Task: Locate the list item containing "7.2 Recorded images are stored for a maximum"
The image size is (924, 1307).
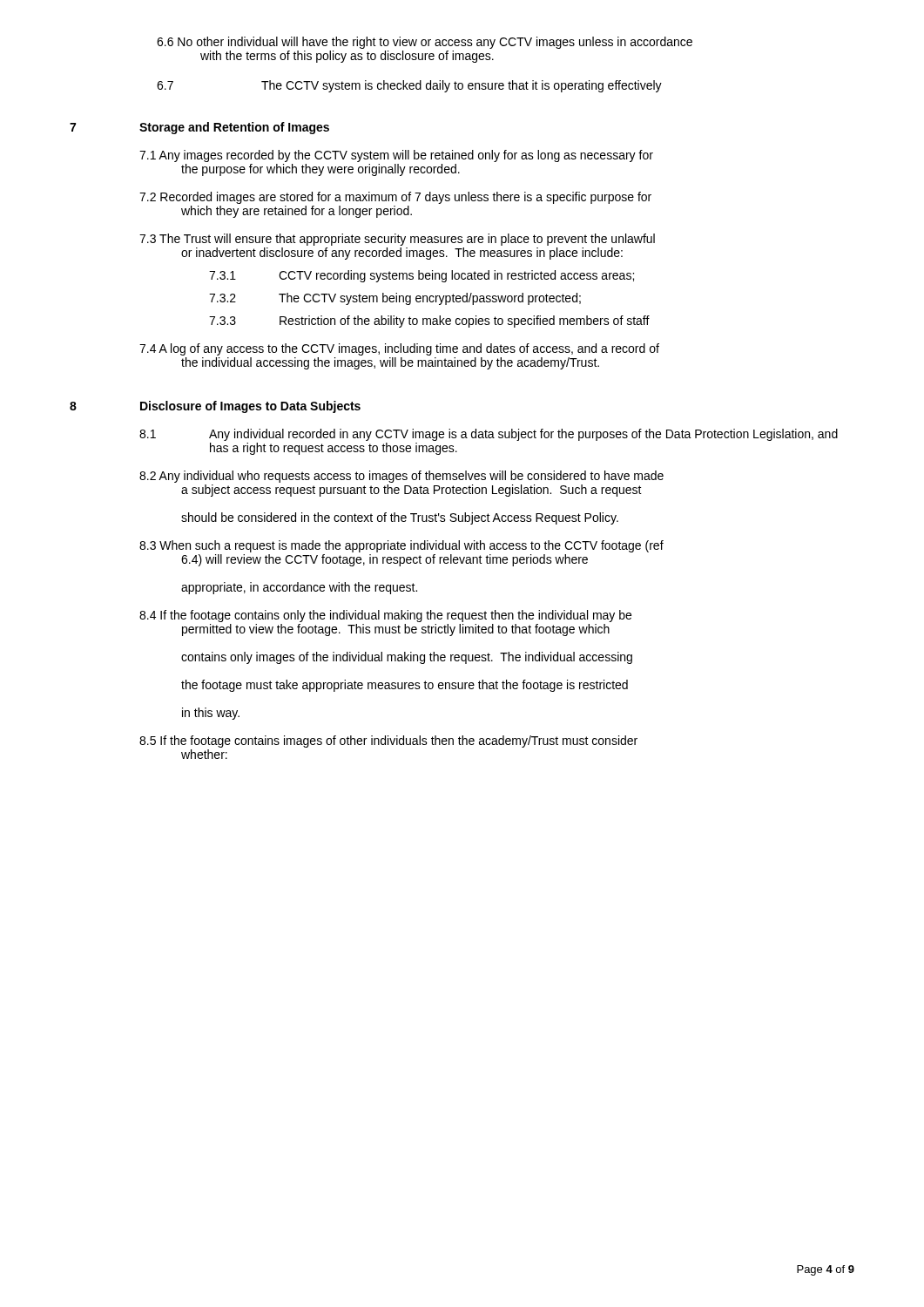Action: point(497,204)
